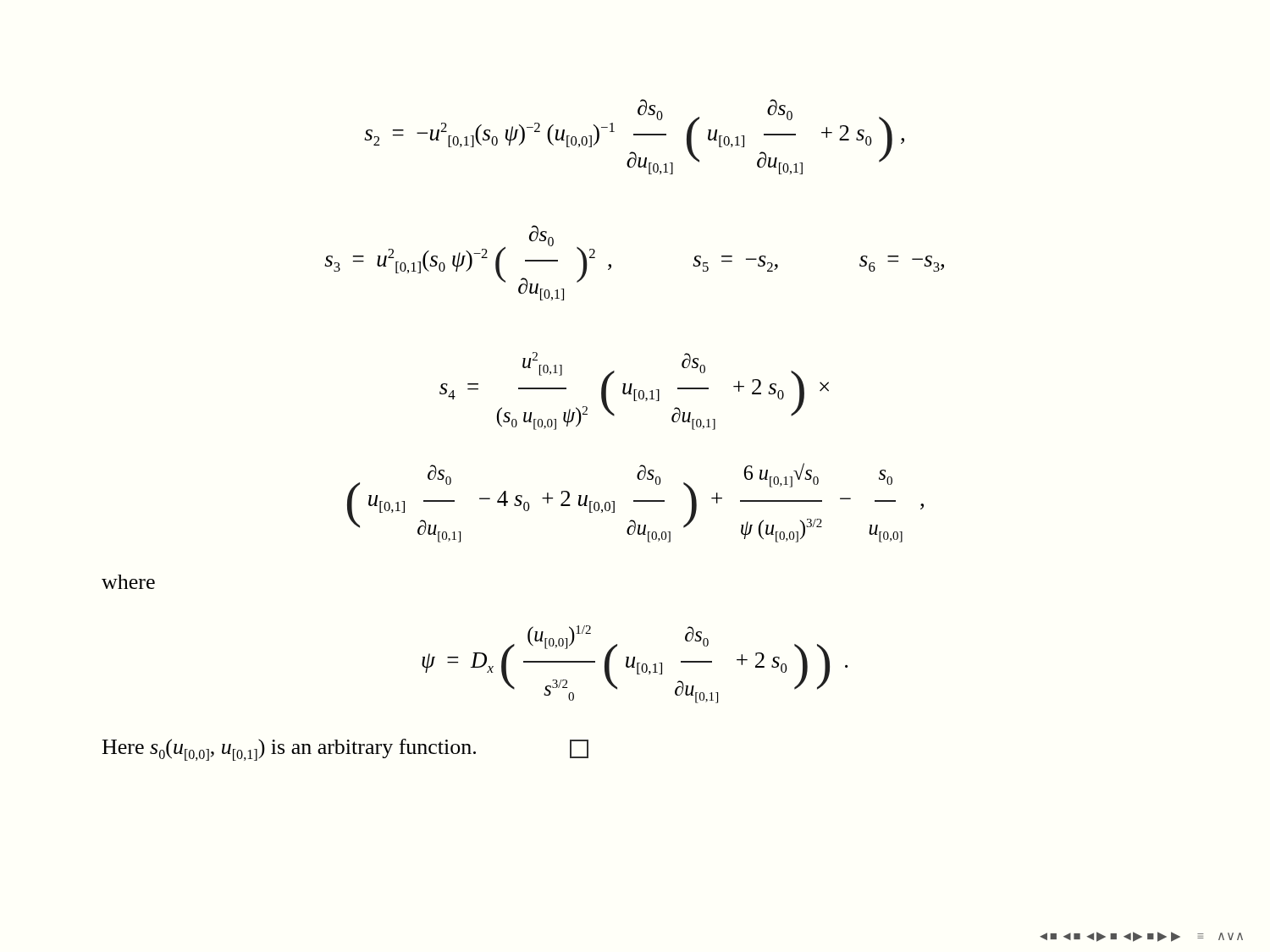1270x952 pixels.
Task: Find the text block starting "s3 = u2[0,1](s0 ψ)−2 ( ∂s0 ∂u[0,1] )2"
Action: (x=635, y=261)
